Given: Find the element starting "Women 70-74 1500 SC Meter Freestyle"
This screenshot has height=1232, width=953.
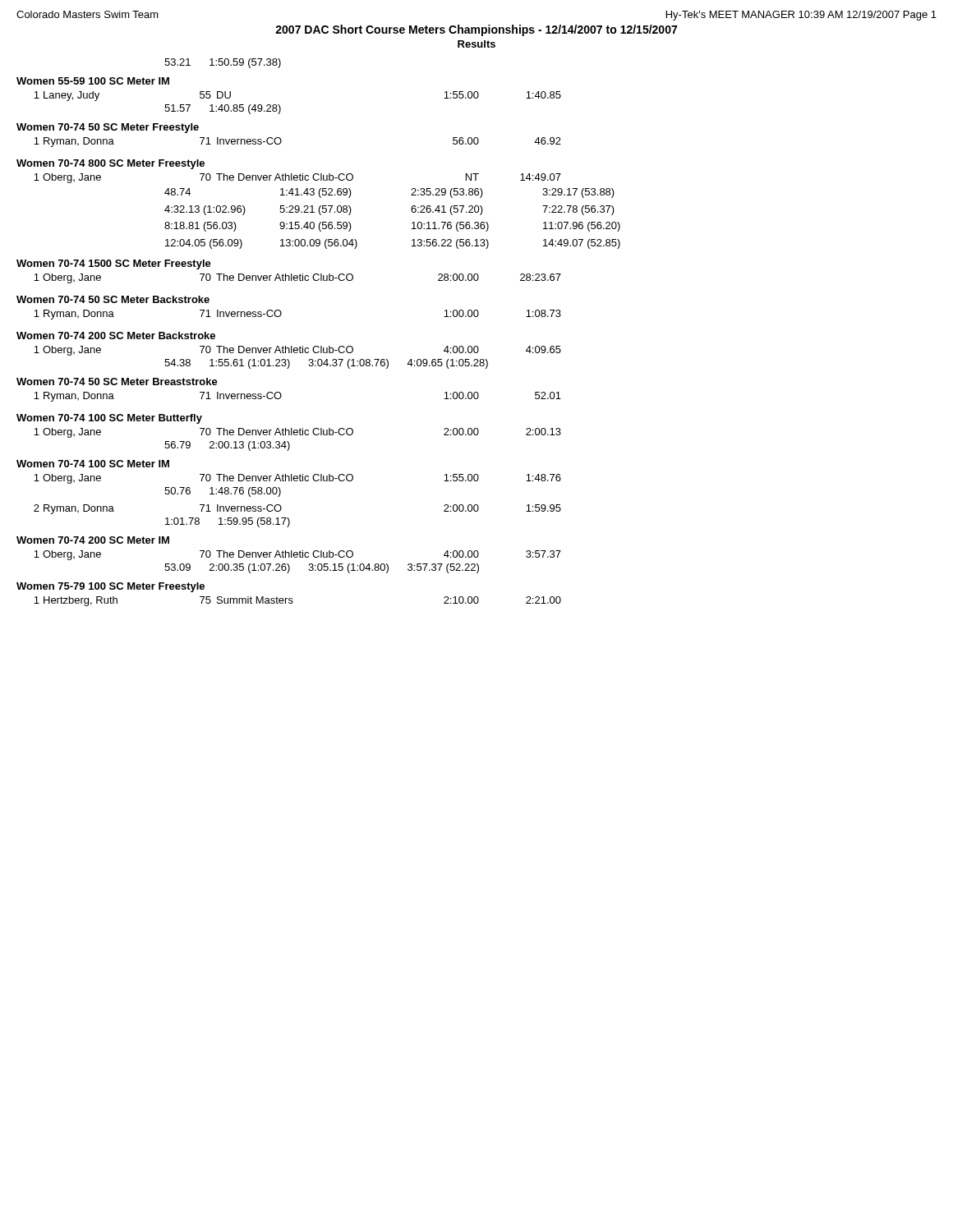Looking at the screenshot, I should click(114, 263).
